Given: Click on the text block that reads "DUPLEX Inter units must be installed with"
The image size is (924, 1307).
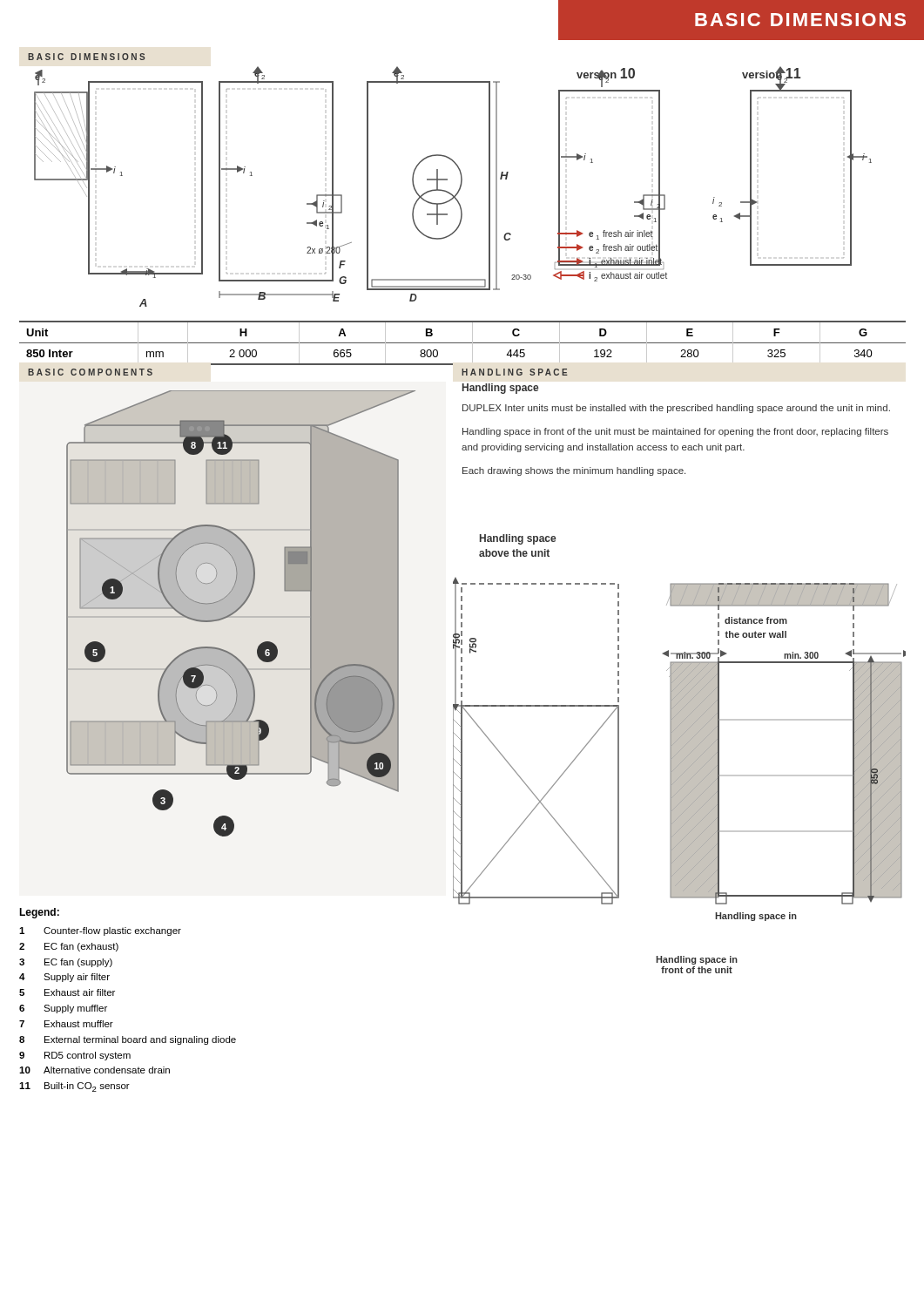Looking at the screenshot, I should [676, 408].
